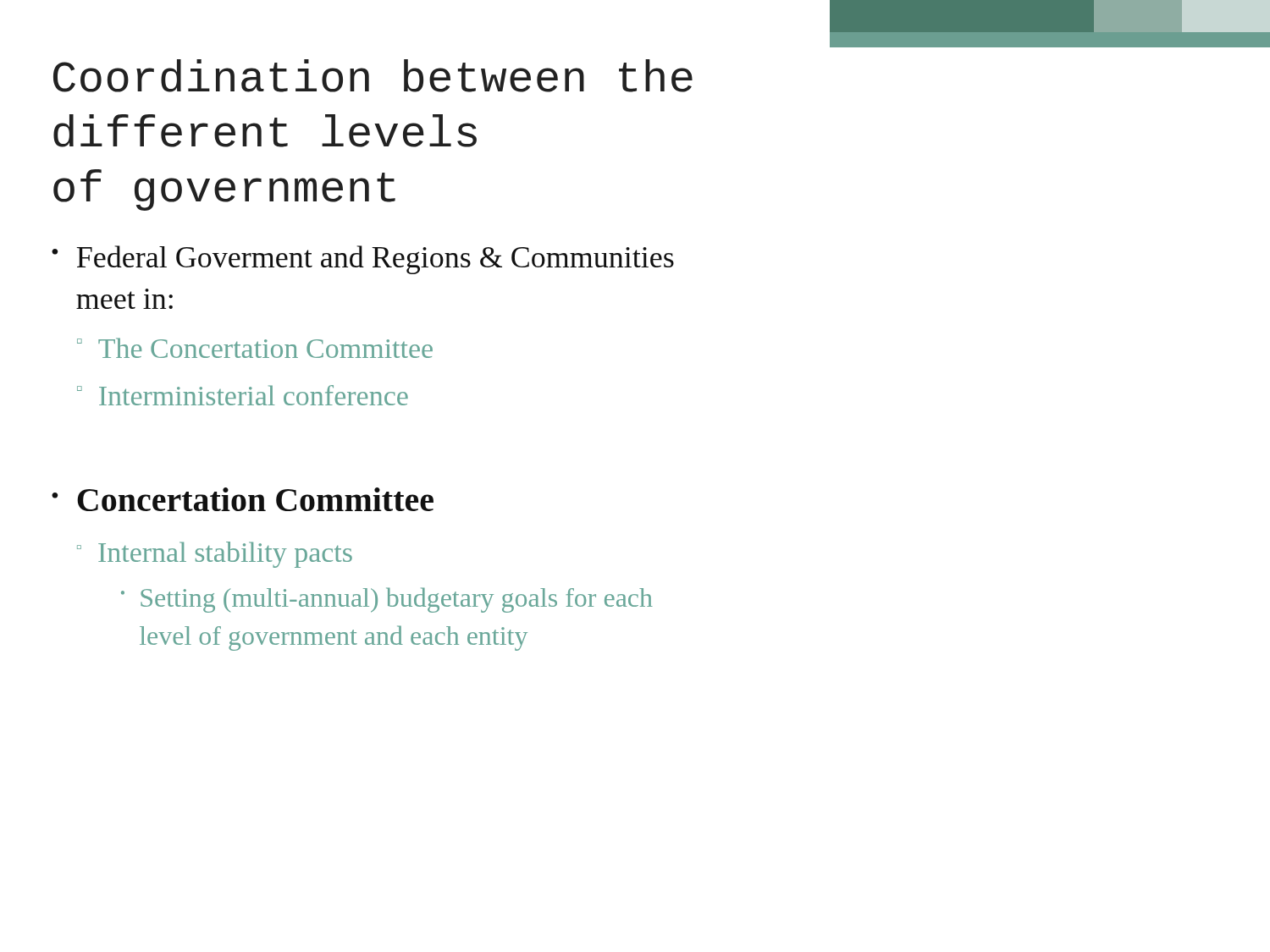
Task: Locate the block of text that opens with "• Federal Goverment and Regions &"
Action: [x=363, y=260]
